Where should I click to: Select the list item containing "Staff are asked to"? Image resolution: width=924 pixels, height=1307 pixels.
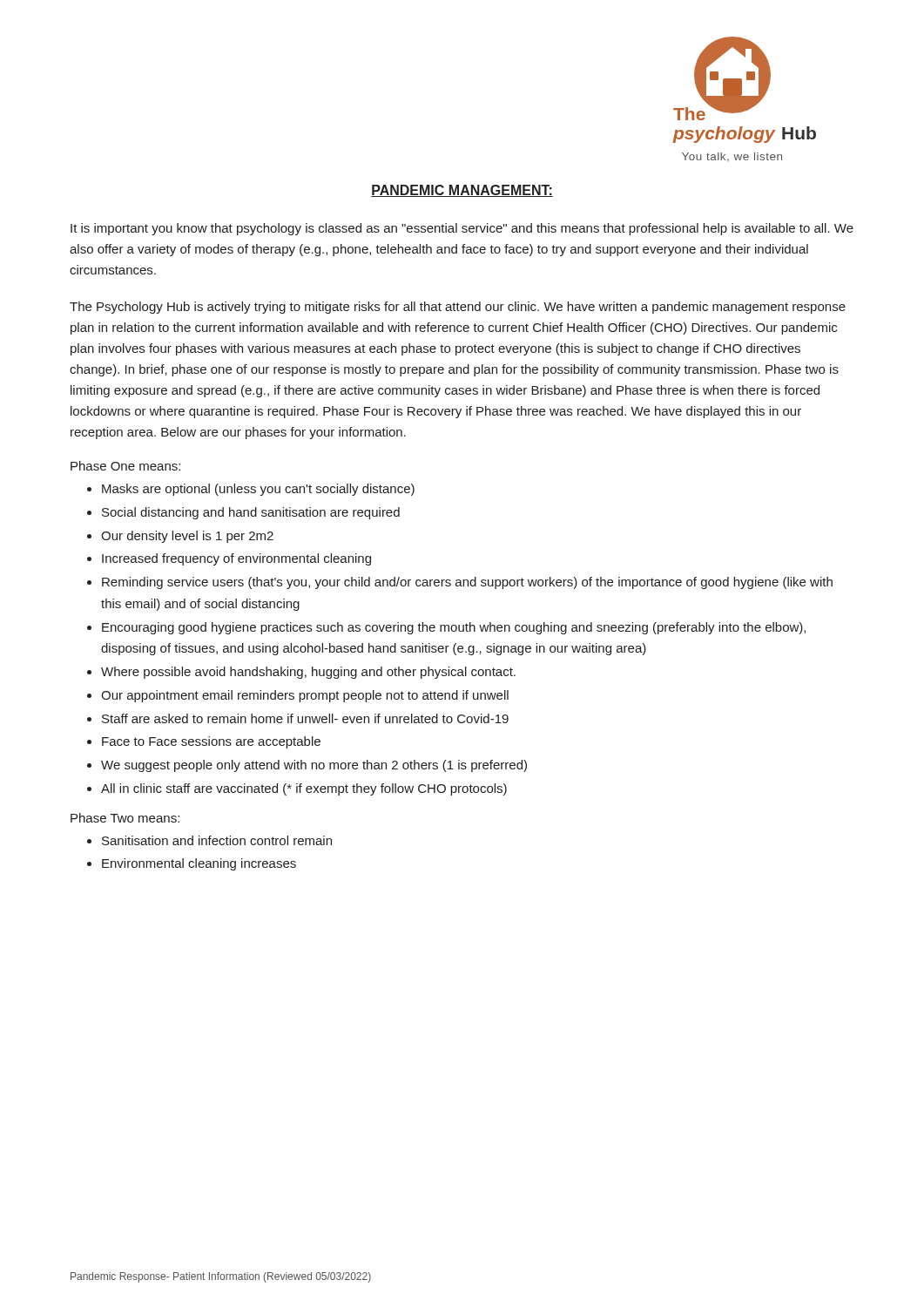coord(305,718)
